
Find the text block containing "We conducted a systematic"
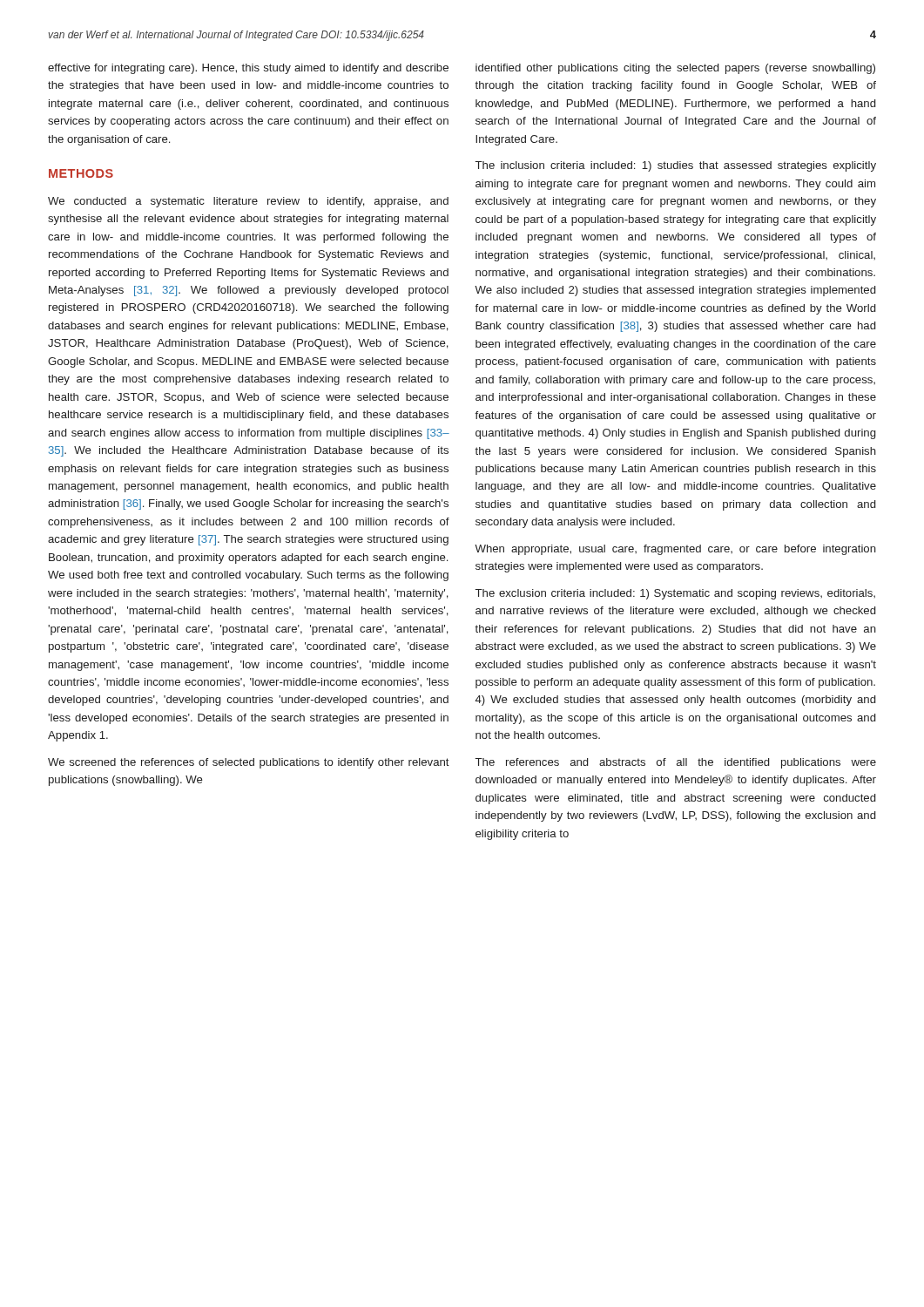[x=248, y=491]
